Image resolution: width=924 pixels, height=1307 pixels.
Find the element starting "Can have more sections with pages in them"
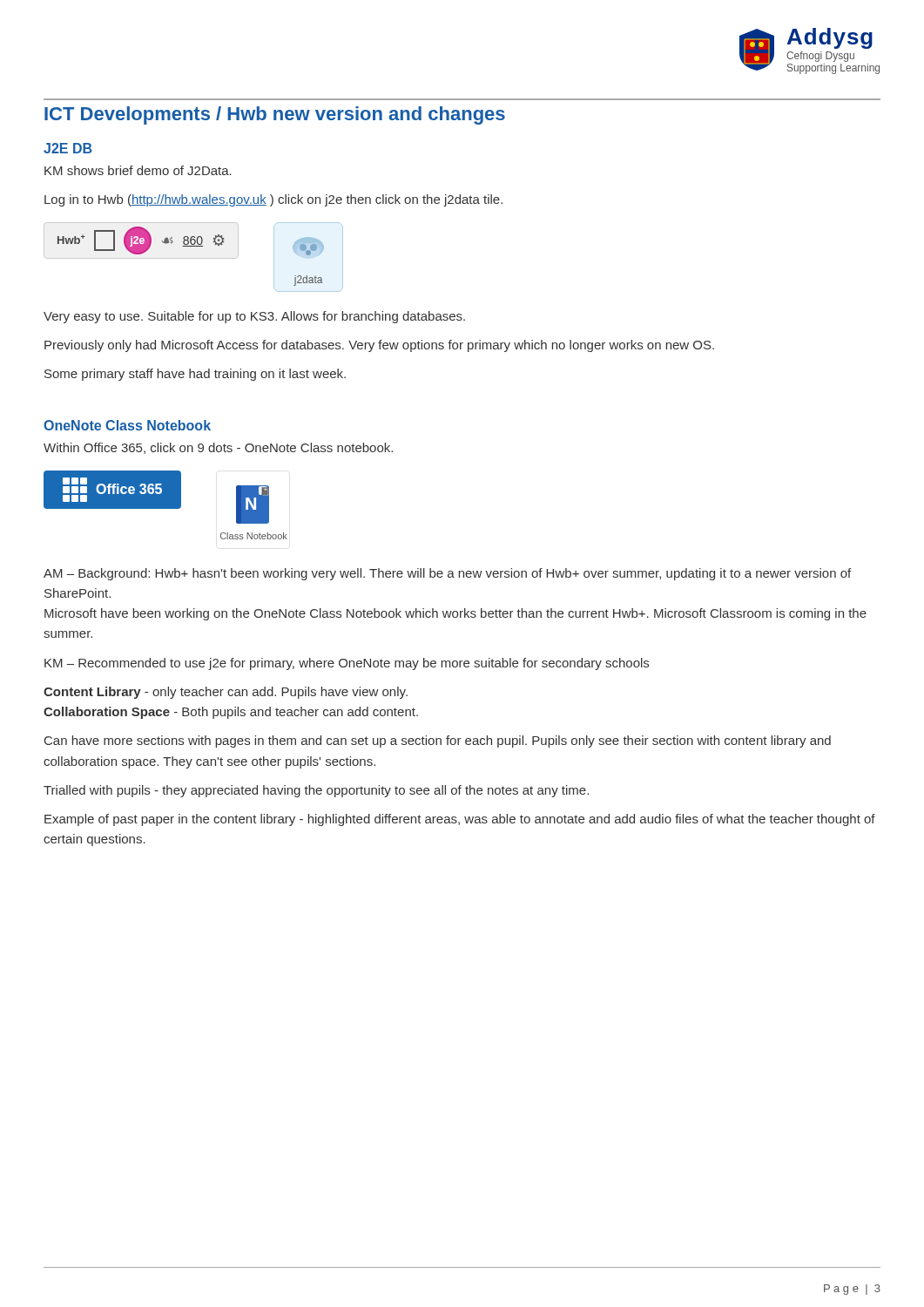pyautogui.click(x=437, y=751)
